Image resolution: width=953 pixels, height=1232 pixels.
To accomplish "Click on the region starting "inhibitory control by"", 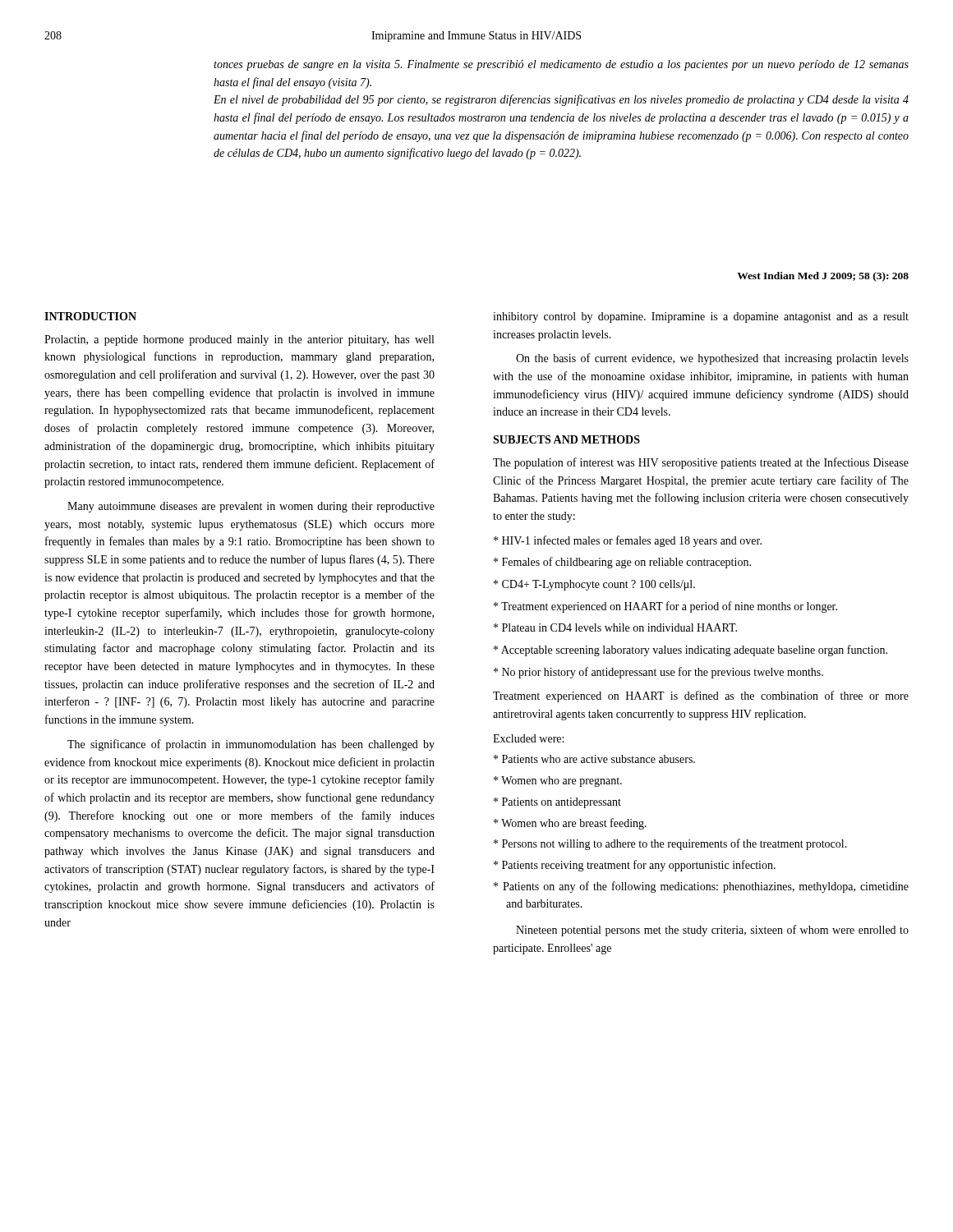I will pyautogui.click(x=701, y=326).
